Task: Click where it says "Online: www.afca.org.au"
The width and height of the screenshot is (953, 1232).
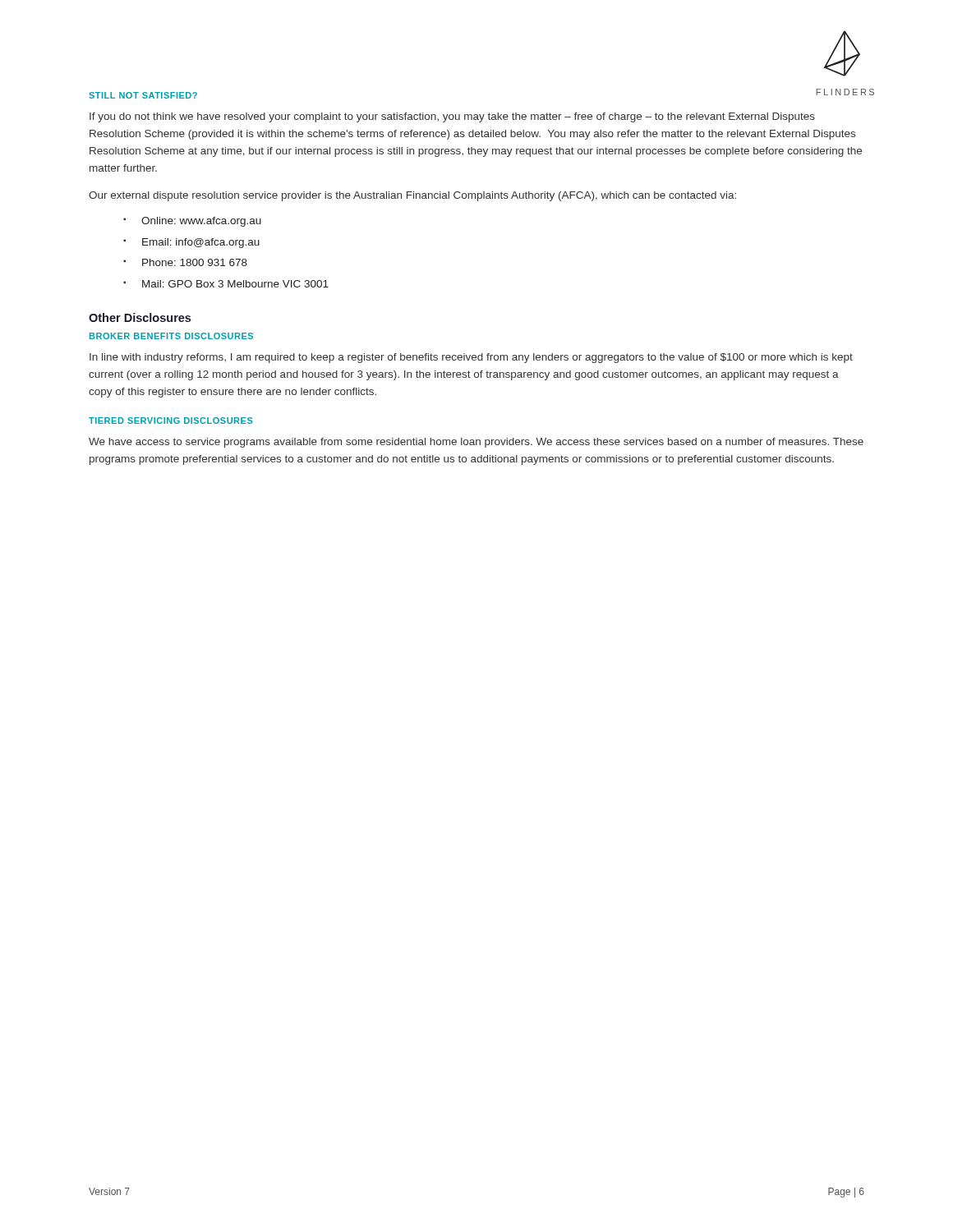Action: pyautogui.click(x=201, y=220)
